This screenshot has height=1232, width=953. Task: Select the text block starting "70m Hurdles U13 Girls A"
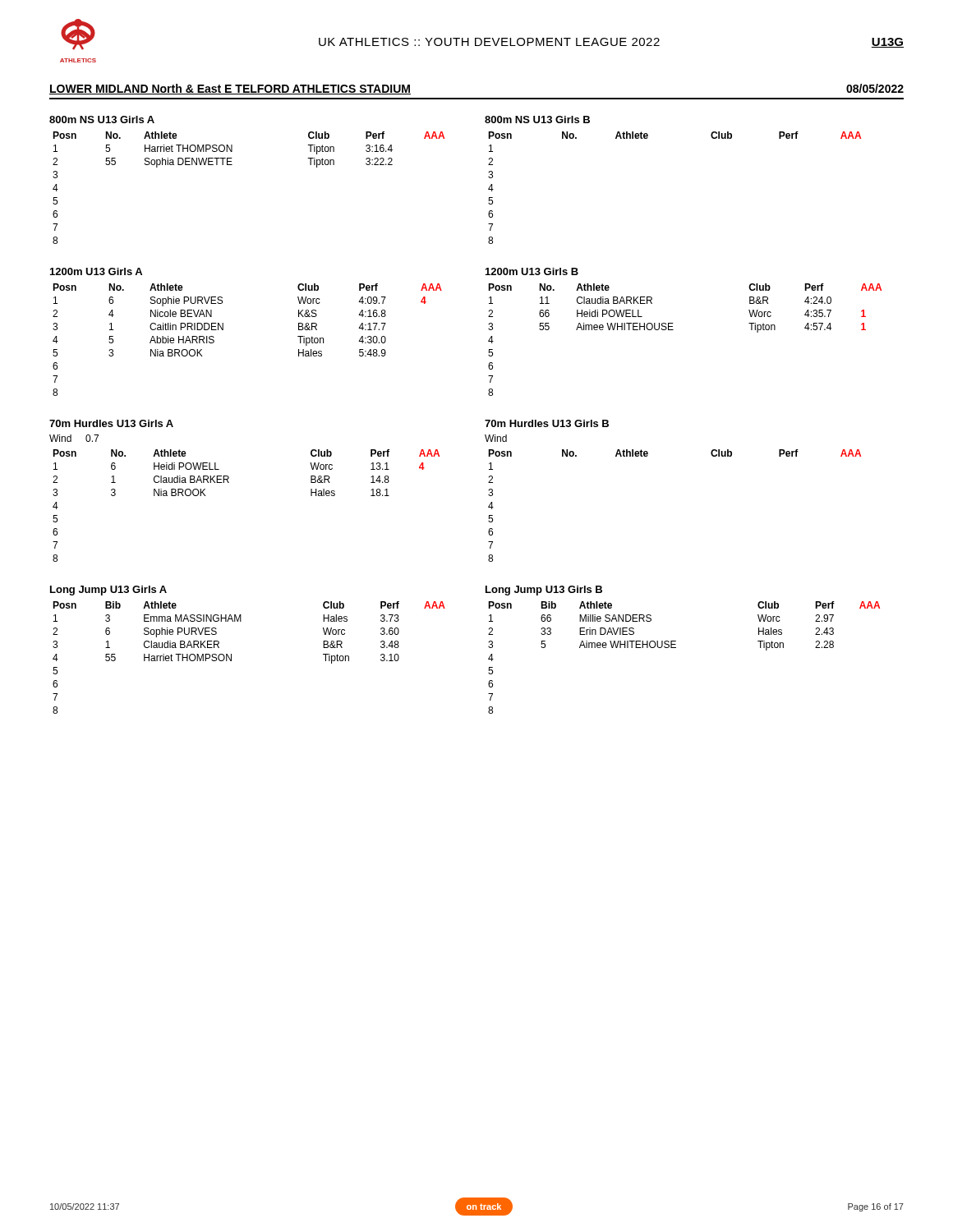[x=111, y=423]
